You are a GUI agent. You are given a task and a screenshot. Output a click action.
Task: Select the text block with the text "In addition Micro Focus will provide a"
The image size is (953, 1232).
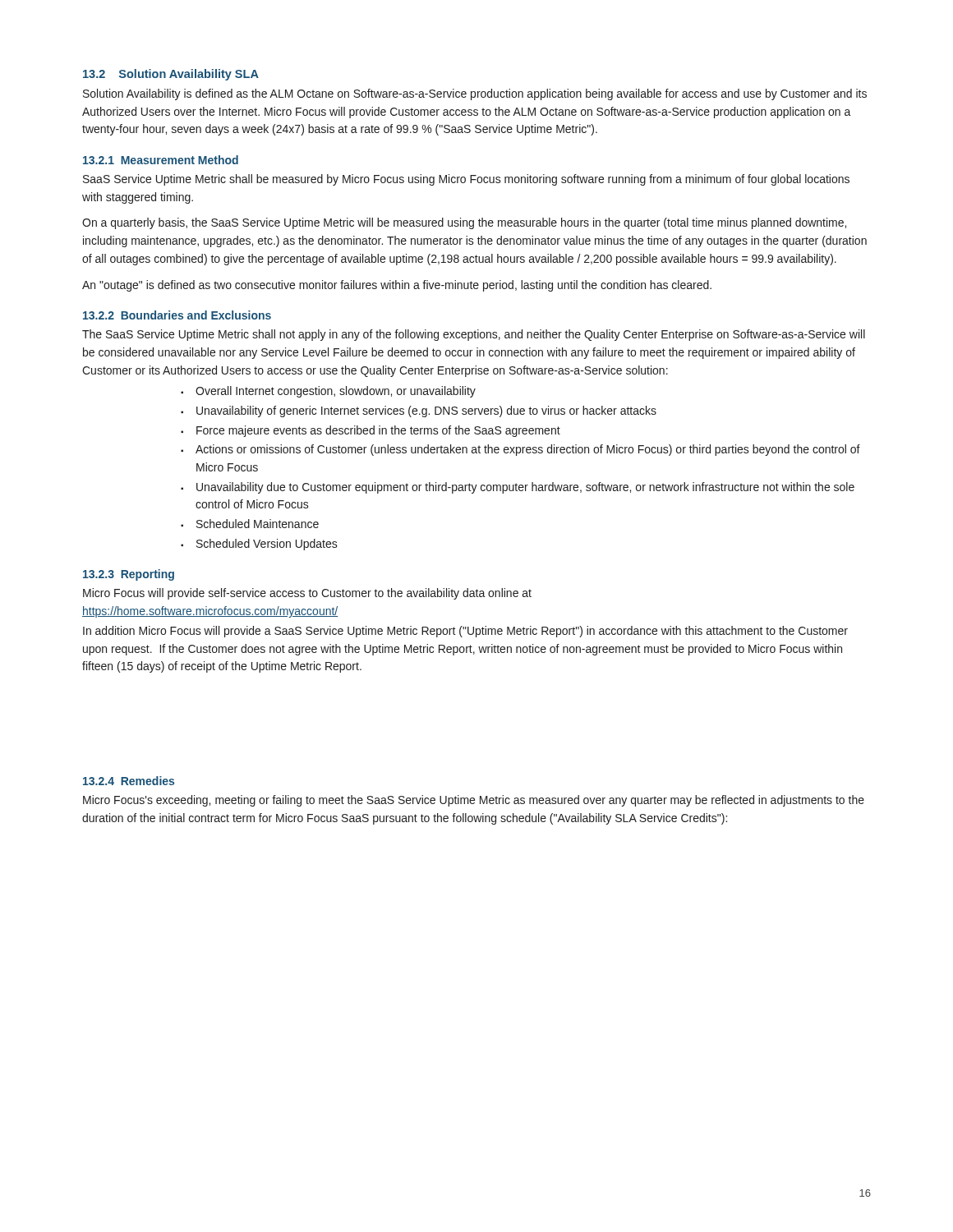click(x=465, y=648)
